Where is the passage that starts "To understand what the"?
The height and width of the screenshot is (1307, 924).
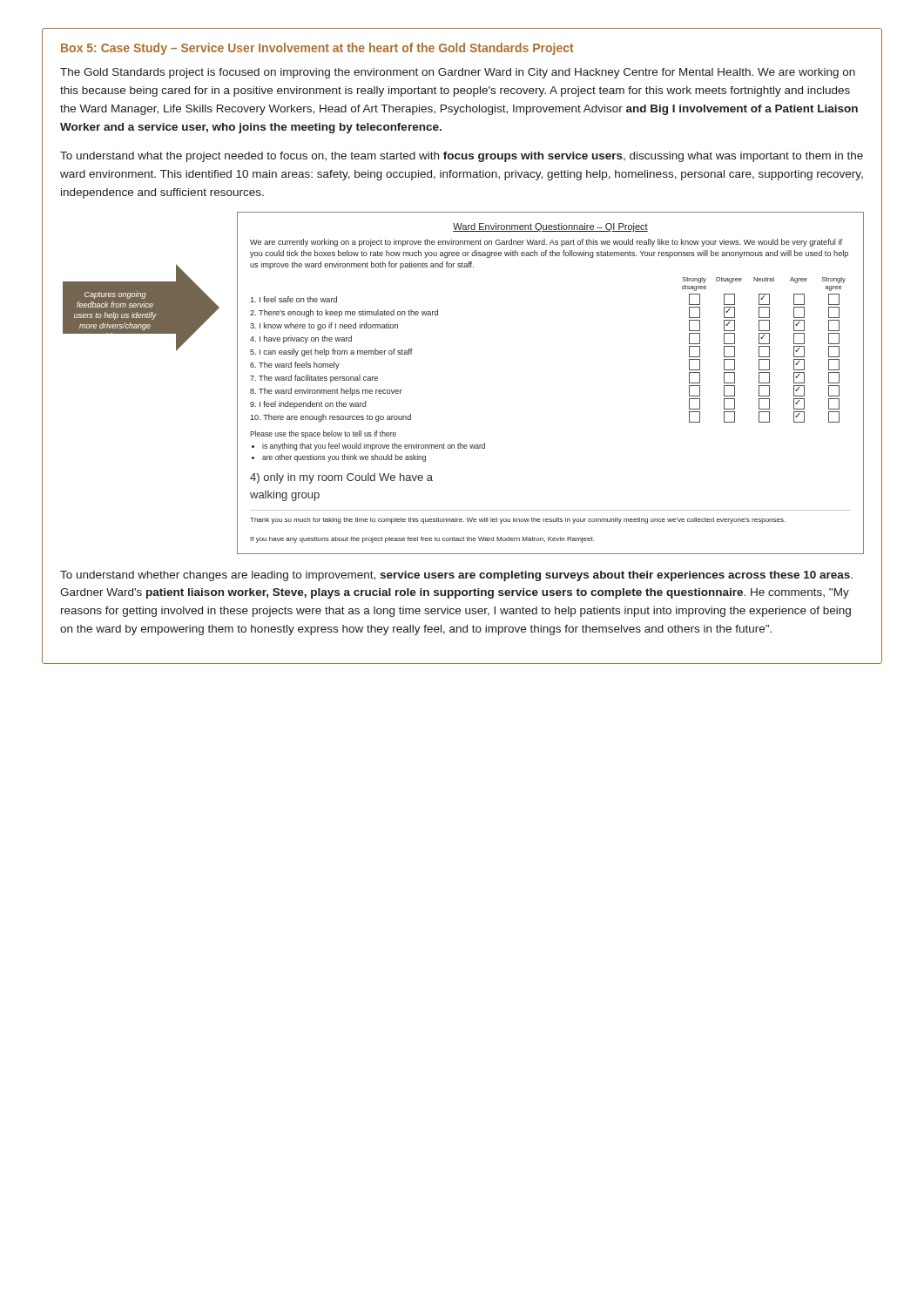pyautogui.click(x=462, y=174)
